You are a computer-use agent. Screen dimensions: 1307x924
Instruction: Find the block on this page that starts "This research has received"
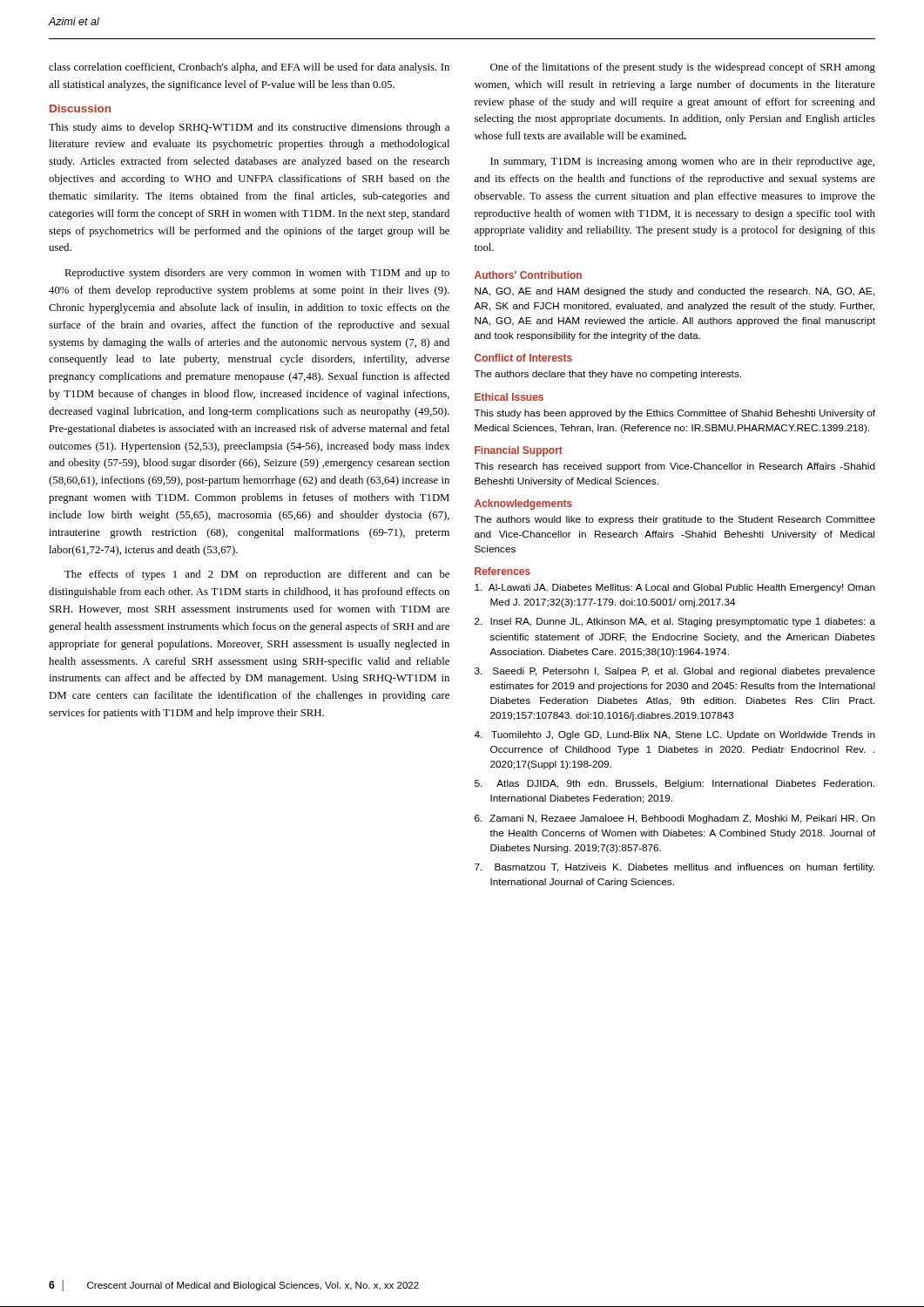675,473
